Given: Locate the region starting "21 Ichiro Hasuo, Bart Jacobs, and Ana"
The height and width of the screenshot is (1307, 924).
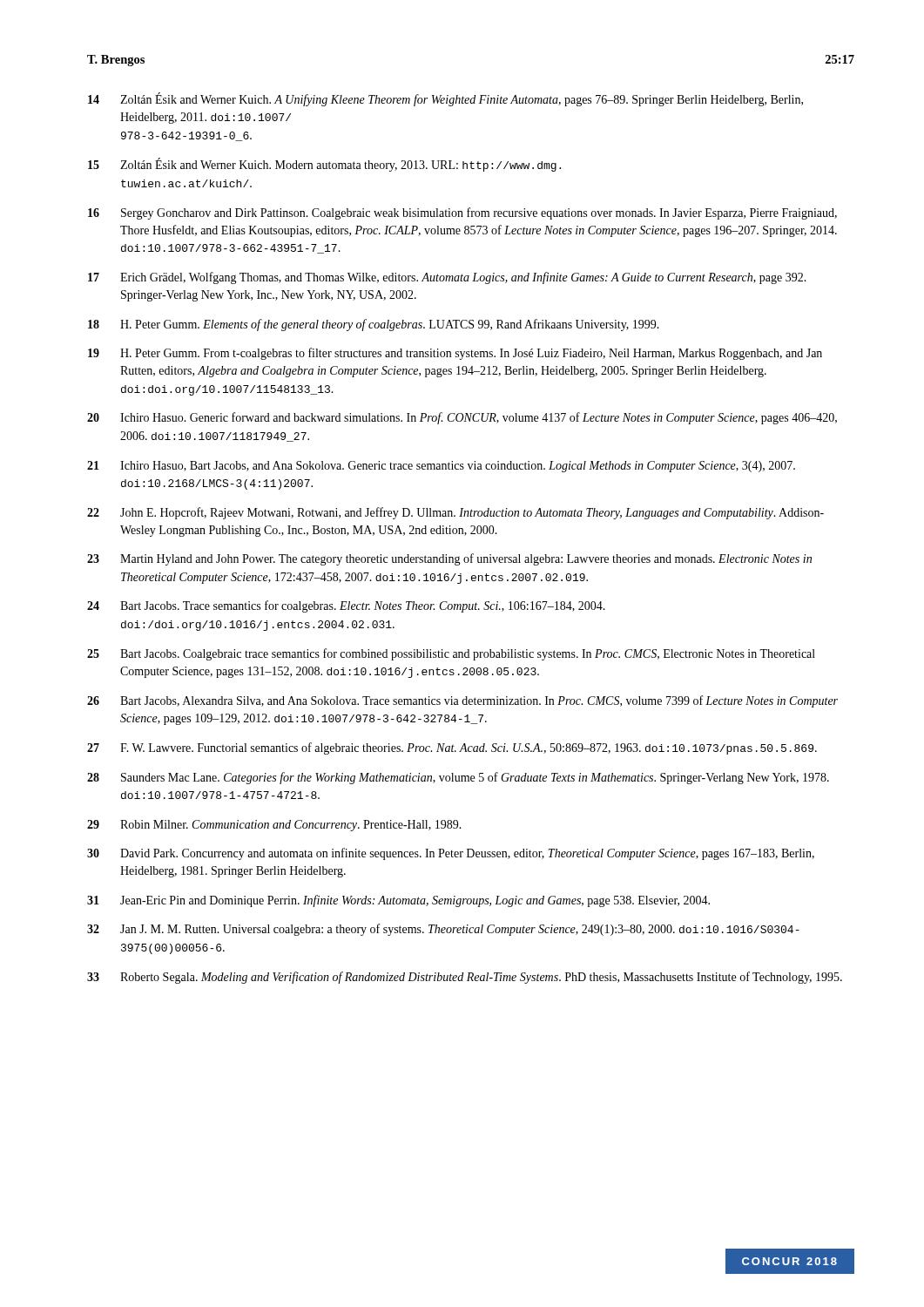Looking at the screenshot, I should pos(471,475).
